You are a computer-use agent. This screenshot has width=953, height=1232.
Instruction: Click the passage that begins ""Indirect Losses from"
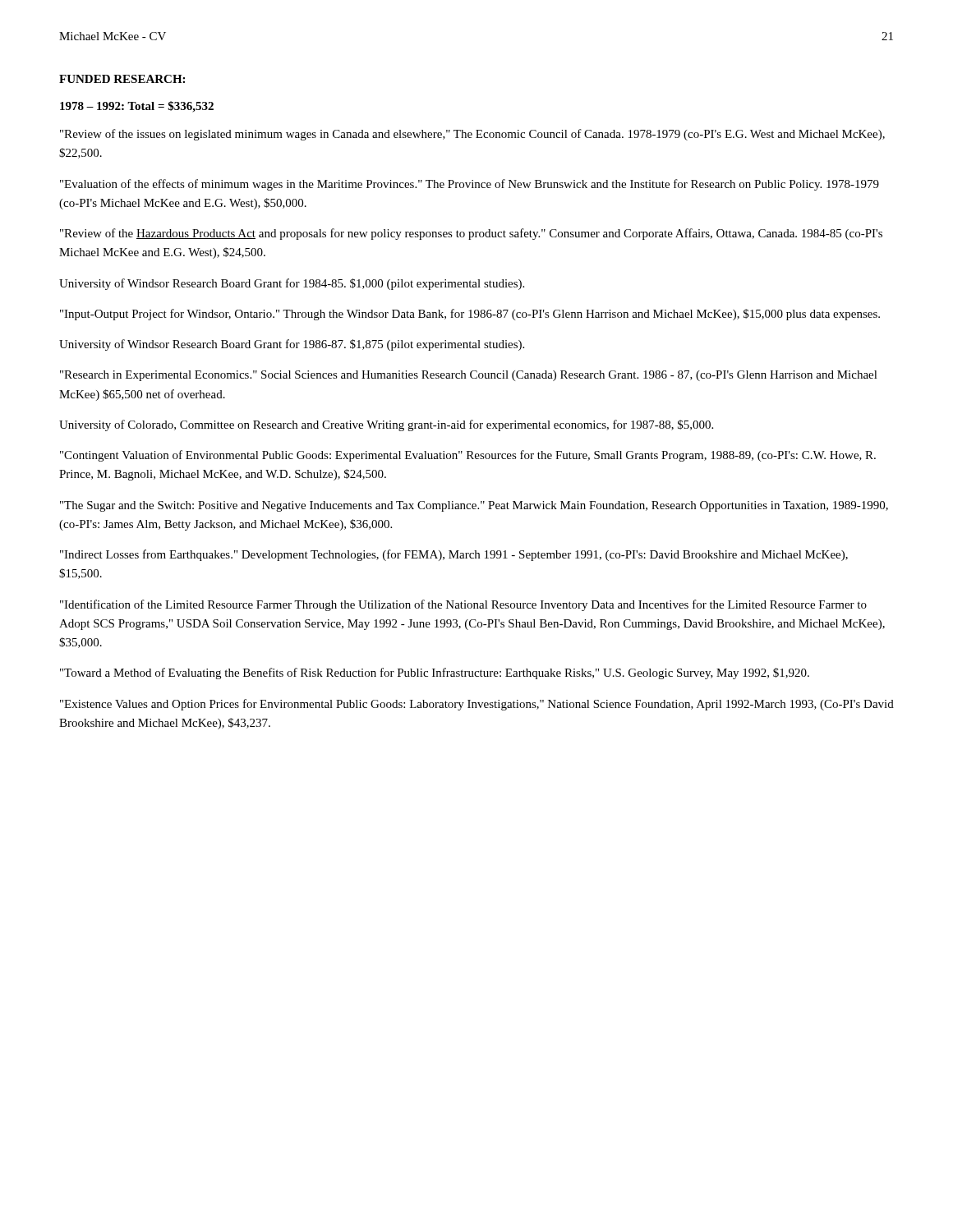click(x=454, y=564)
